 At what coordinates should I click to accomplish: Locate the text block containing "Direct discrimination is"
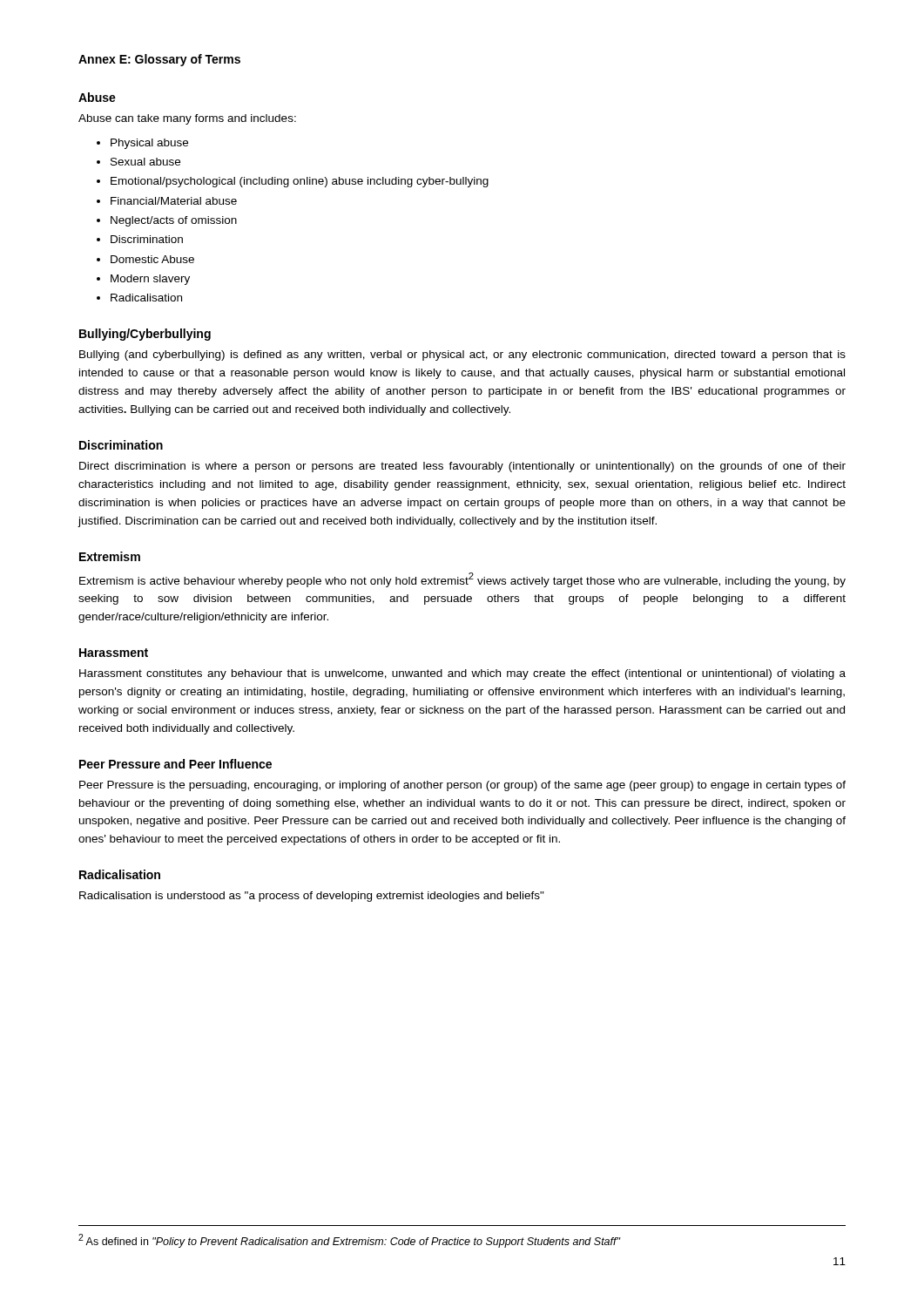[x=462, y=493]
